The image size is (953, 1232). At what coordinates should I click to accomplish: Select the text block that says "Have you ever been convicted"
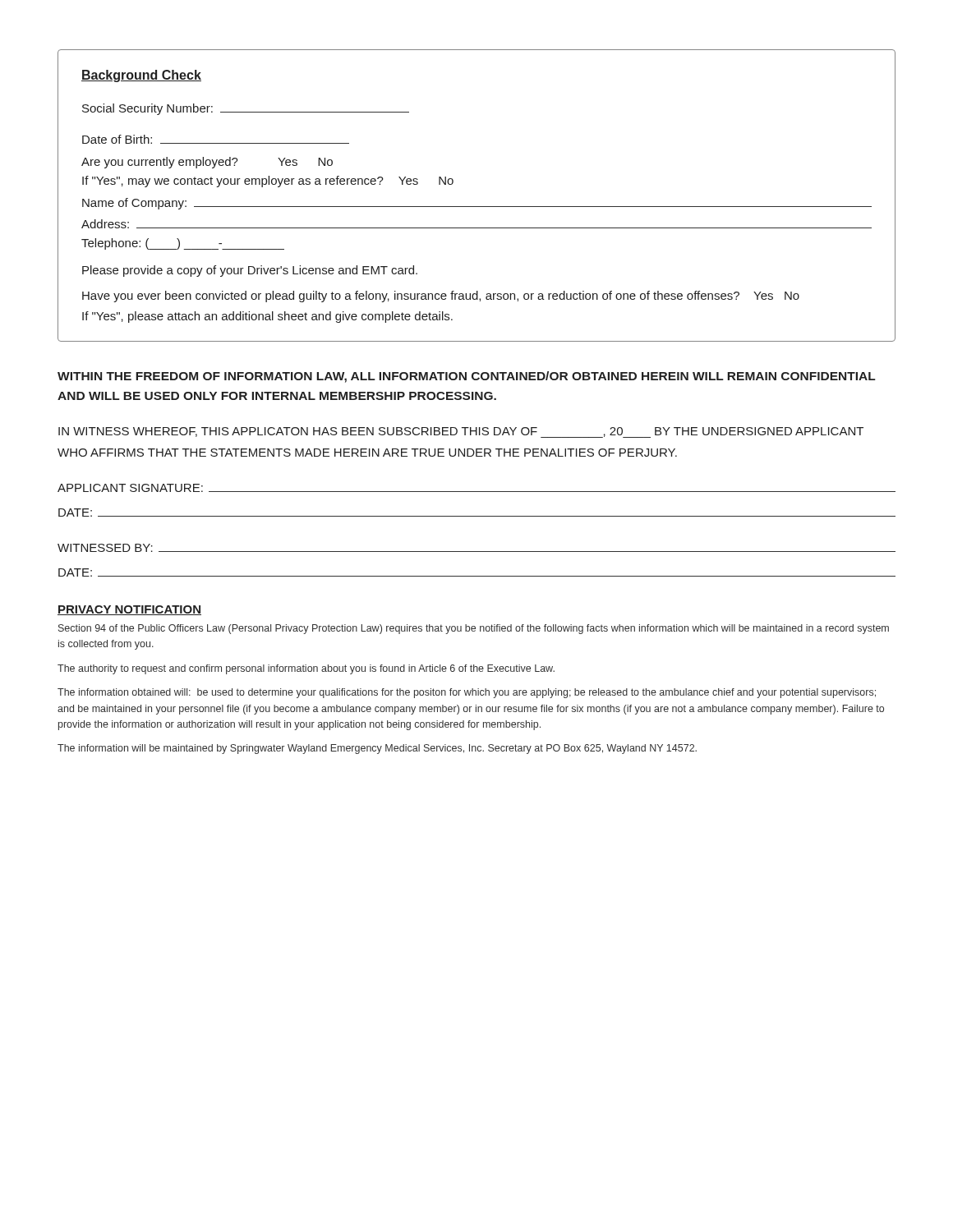[440, 295]
